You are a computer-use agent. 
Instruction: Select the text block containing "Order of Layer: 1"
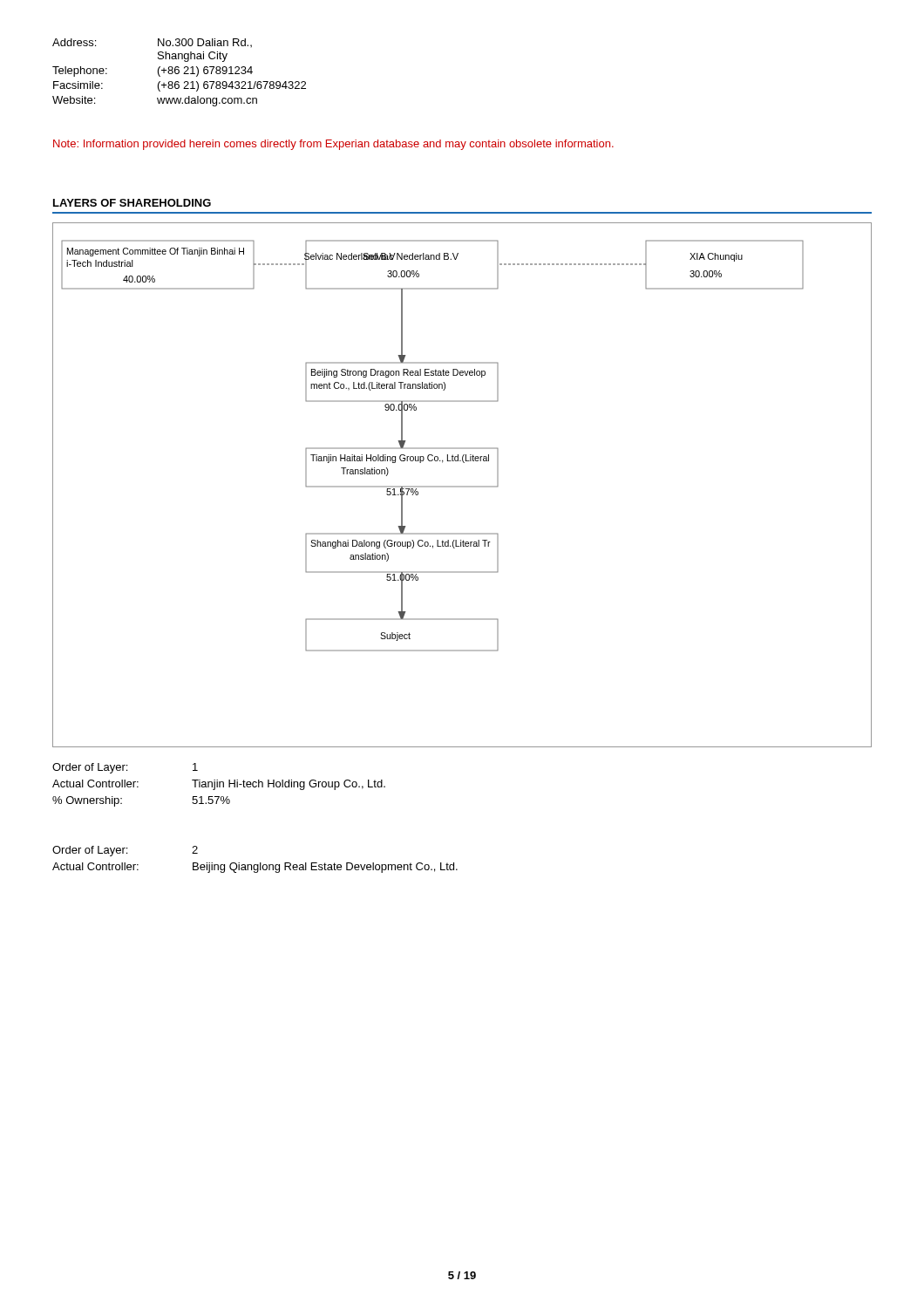point(219,783)
